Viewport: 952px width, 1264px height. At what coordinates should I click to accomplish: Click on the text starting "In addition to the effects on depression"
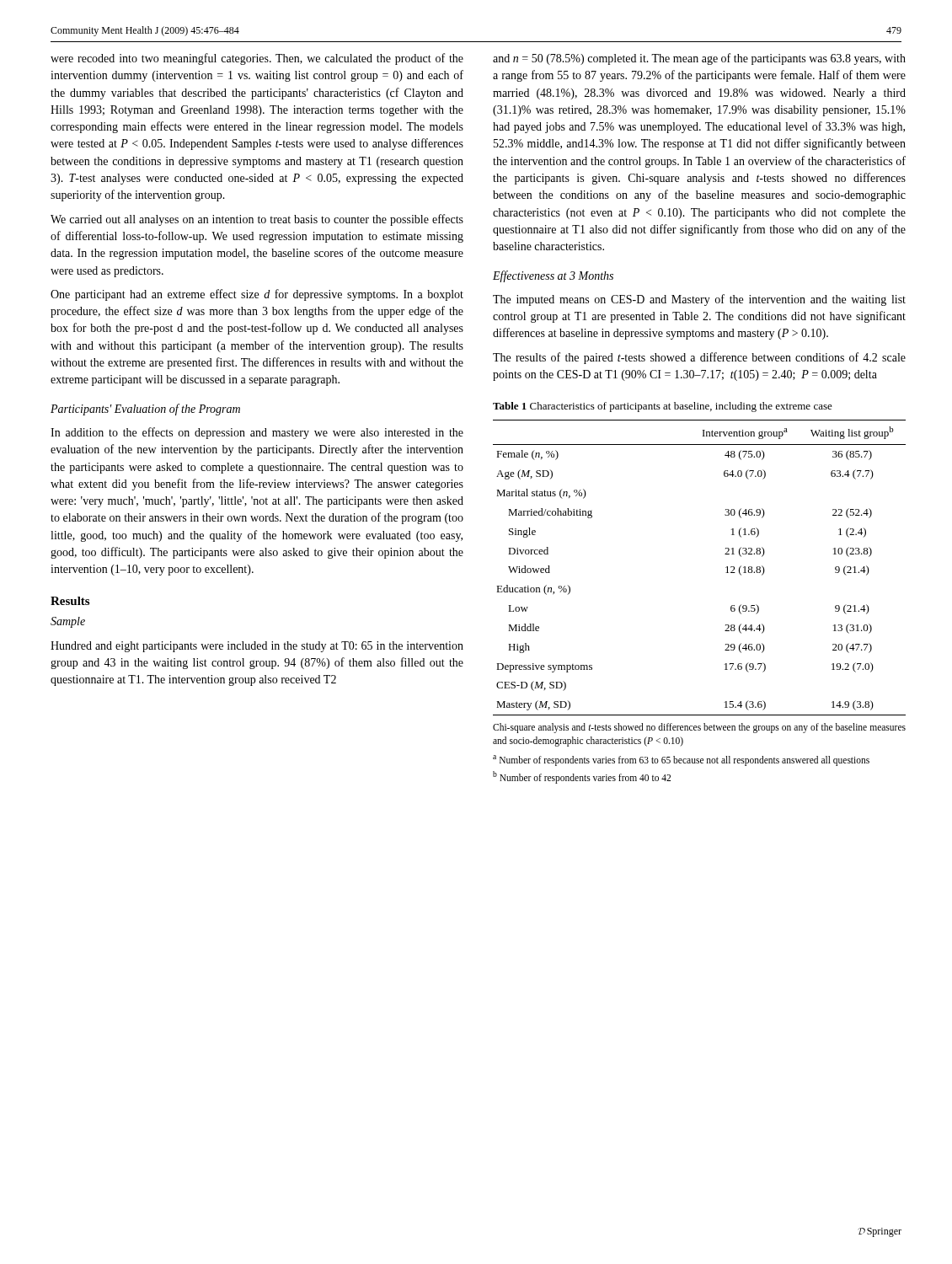pos(257,502)
